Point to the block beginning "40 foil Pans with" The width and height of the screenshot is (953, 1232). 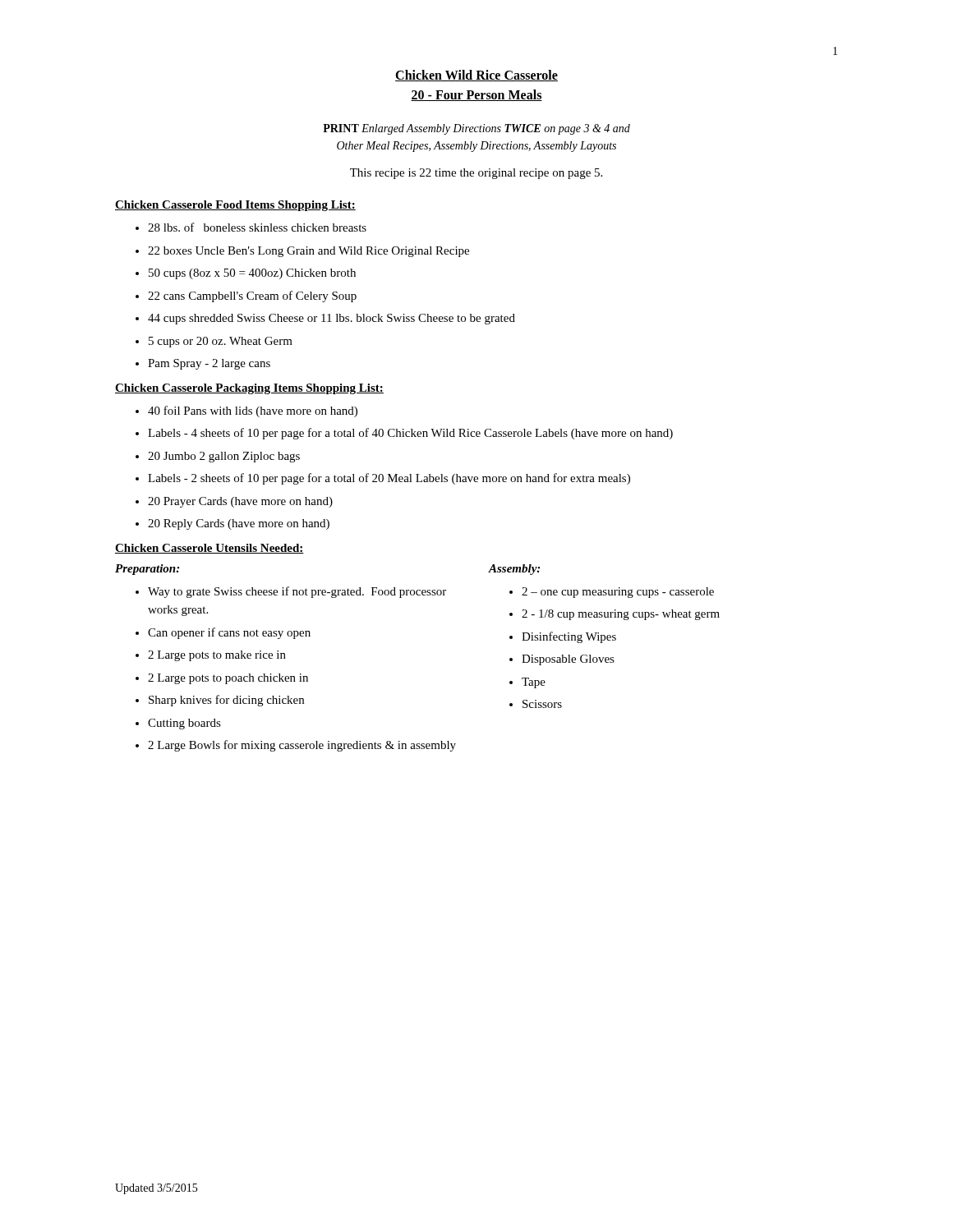[x=253, y=410]
